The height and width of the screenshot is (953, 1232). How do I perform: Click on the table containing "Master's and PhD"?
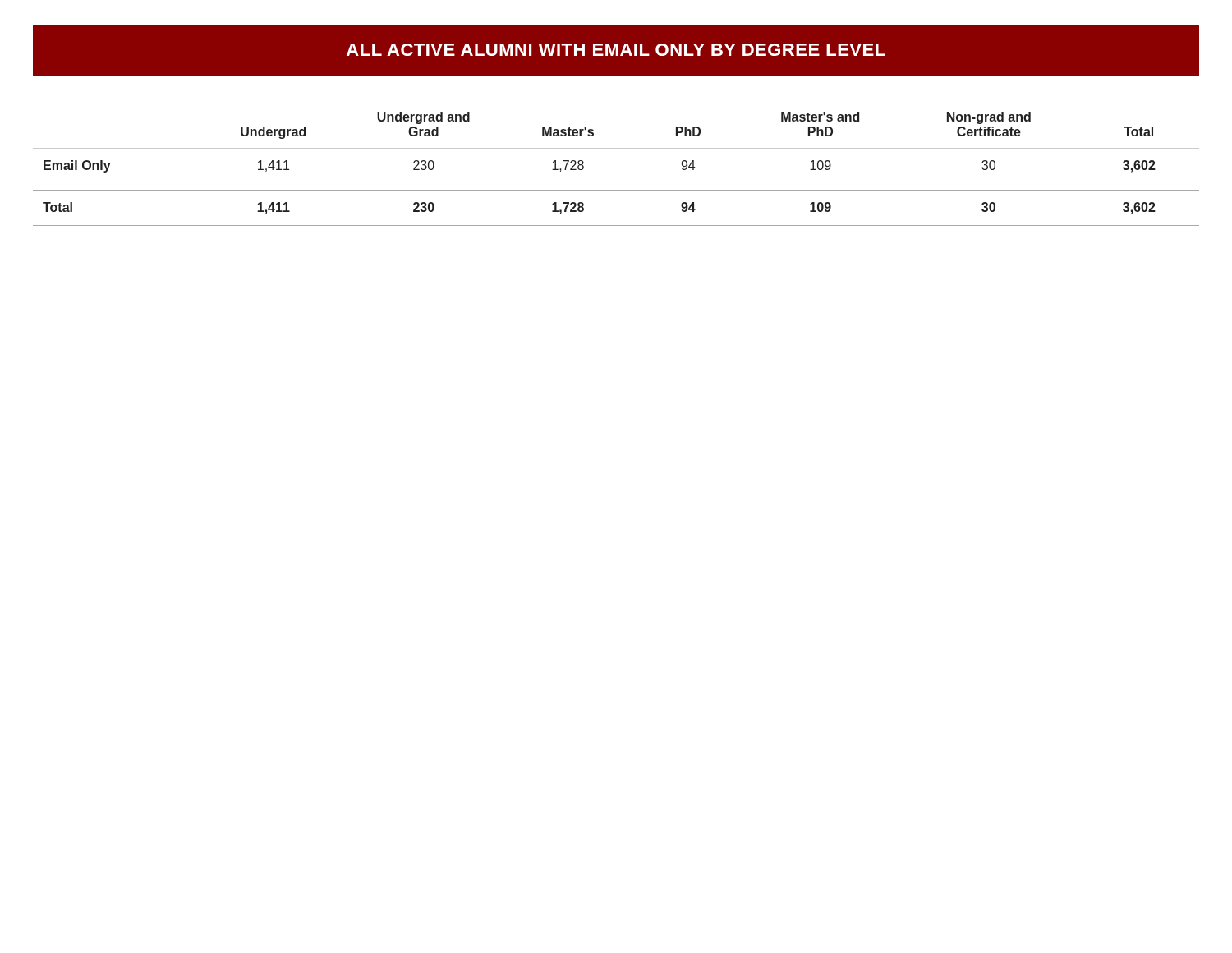coord(616,162)
